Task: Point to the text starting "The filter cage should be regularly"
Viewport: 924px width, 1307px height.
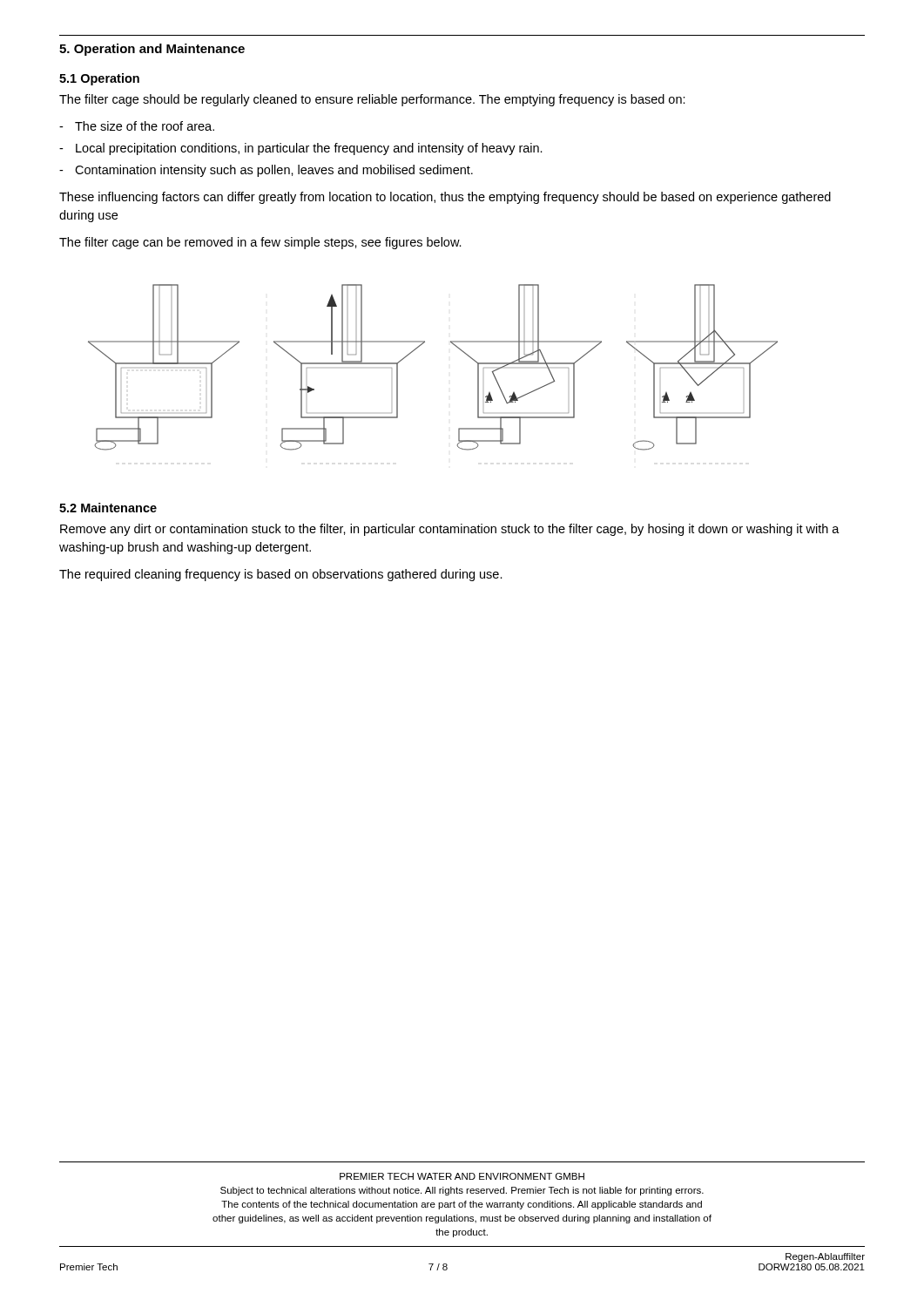Action: (x=373, y=99)
